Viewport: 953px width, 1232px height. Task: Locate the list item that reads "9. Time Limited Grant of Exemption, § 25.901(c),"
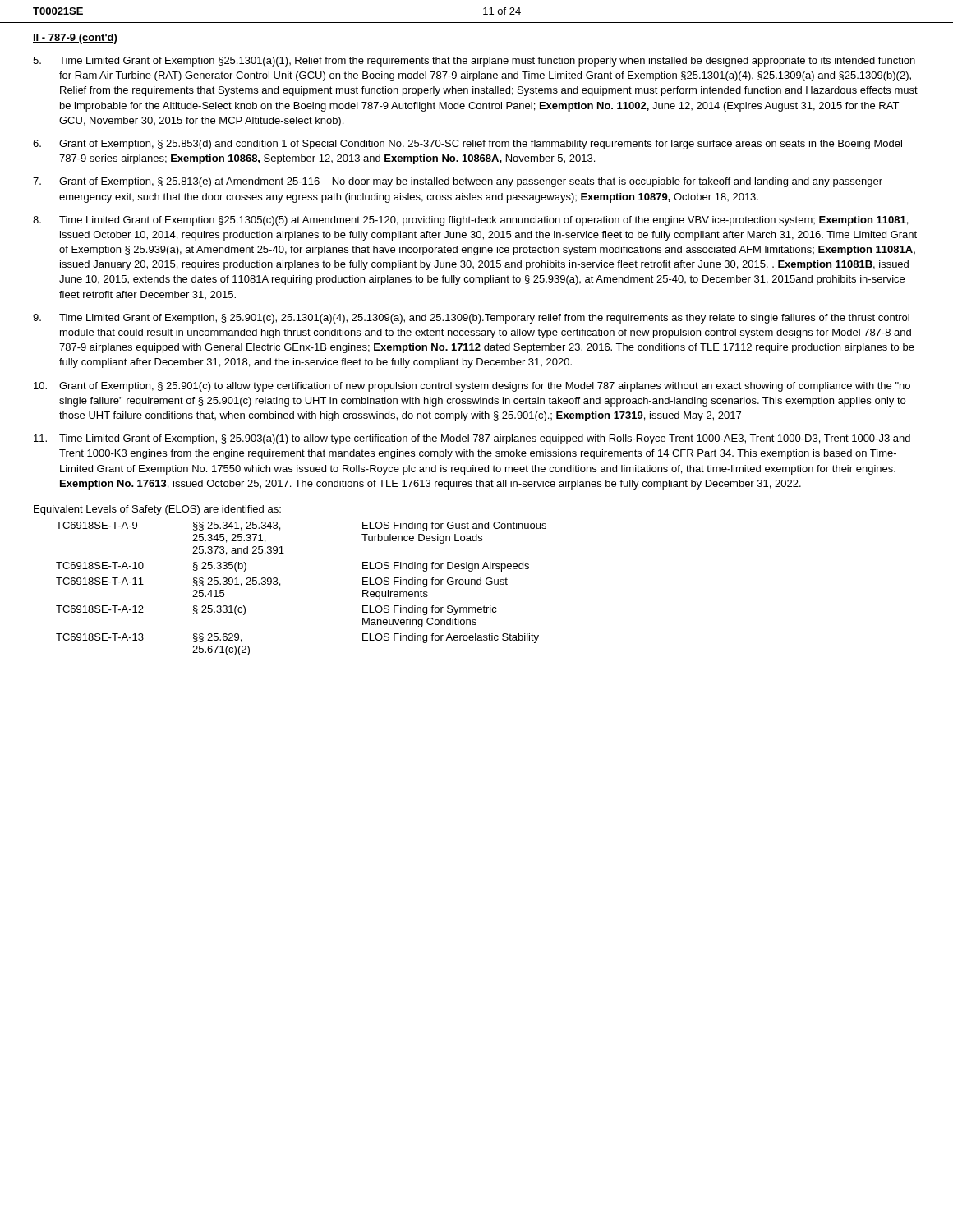point(476,340)
